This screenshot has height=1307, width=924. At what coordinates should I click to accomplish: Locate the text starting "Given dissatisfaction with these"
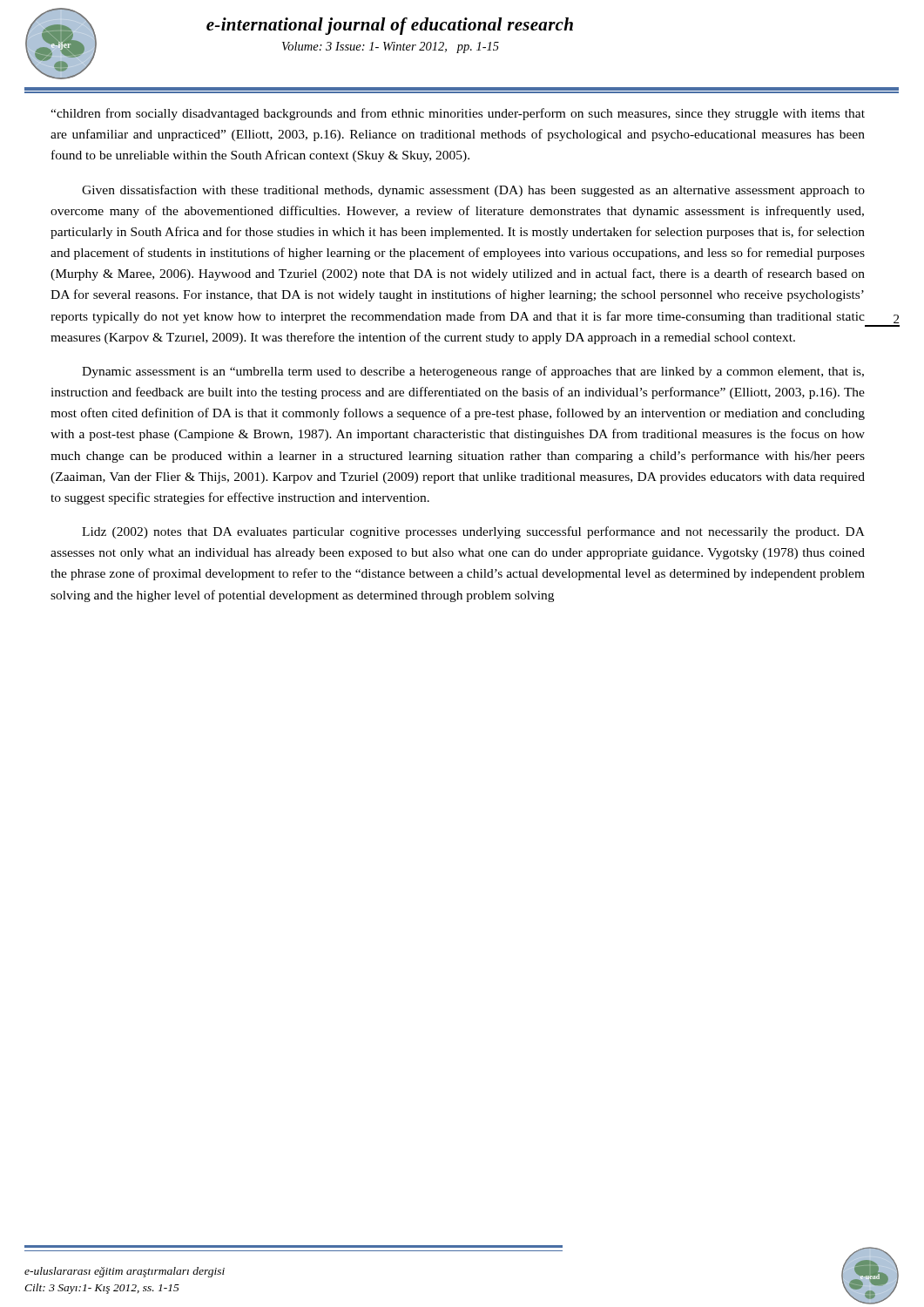click(x=458, y=263)
